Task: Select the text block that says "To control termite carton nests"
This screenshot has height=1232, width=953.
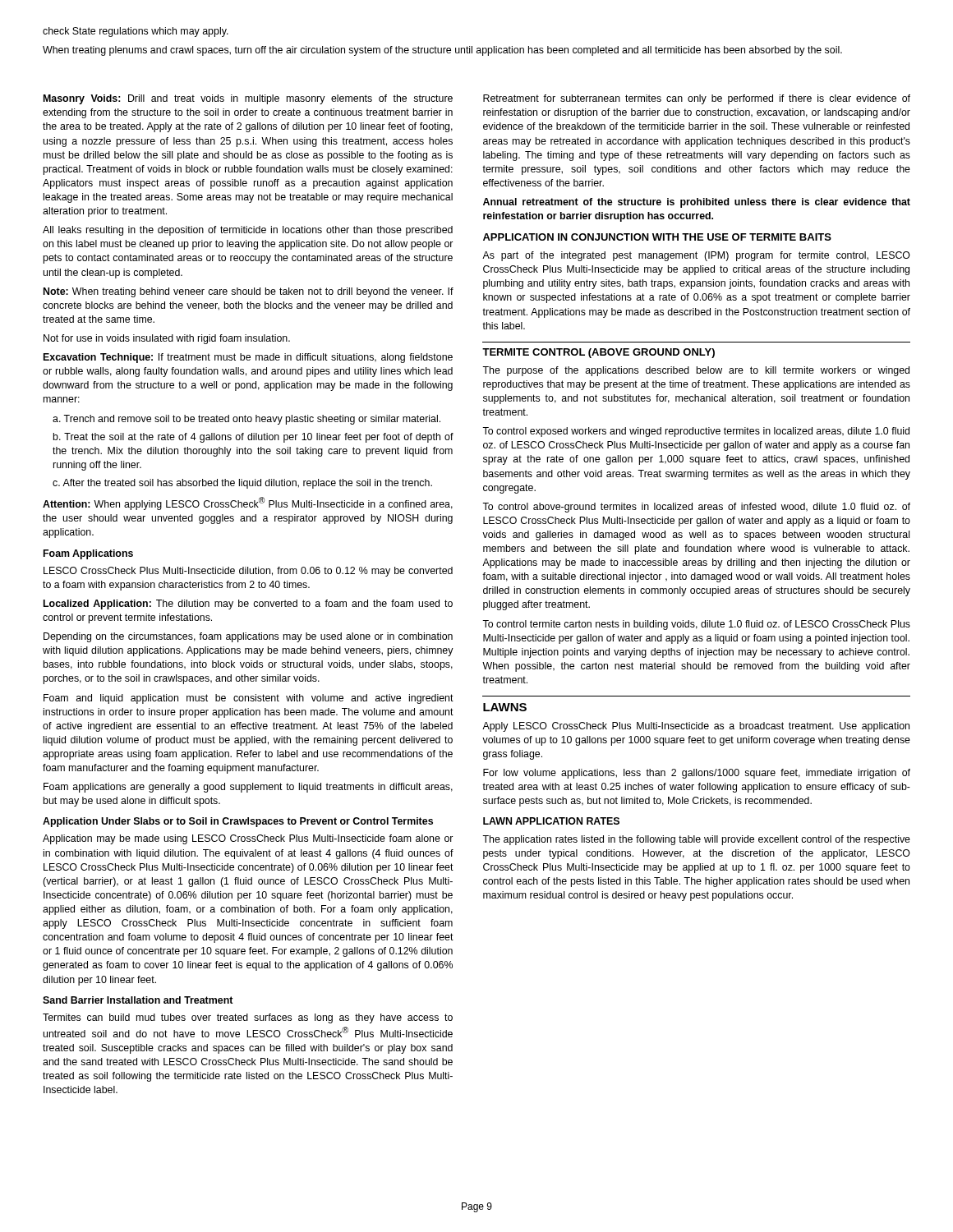Action: click(x=696, y=652)
